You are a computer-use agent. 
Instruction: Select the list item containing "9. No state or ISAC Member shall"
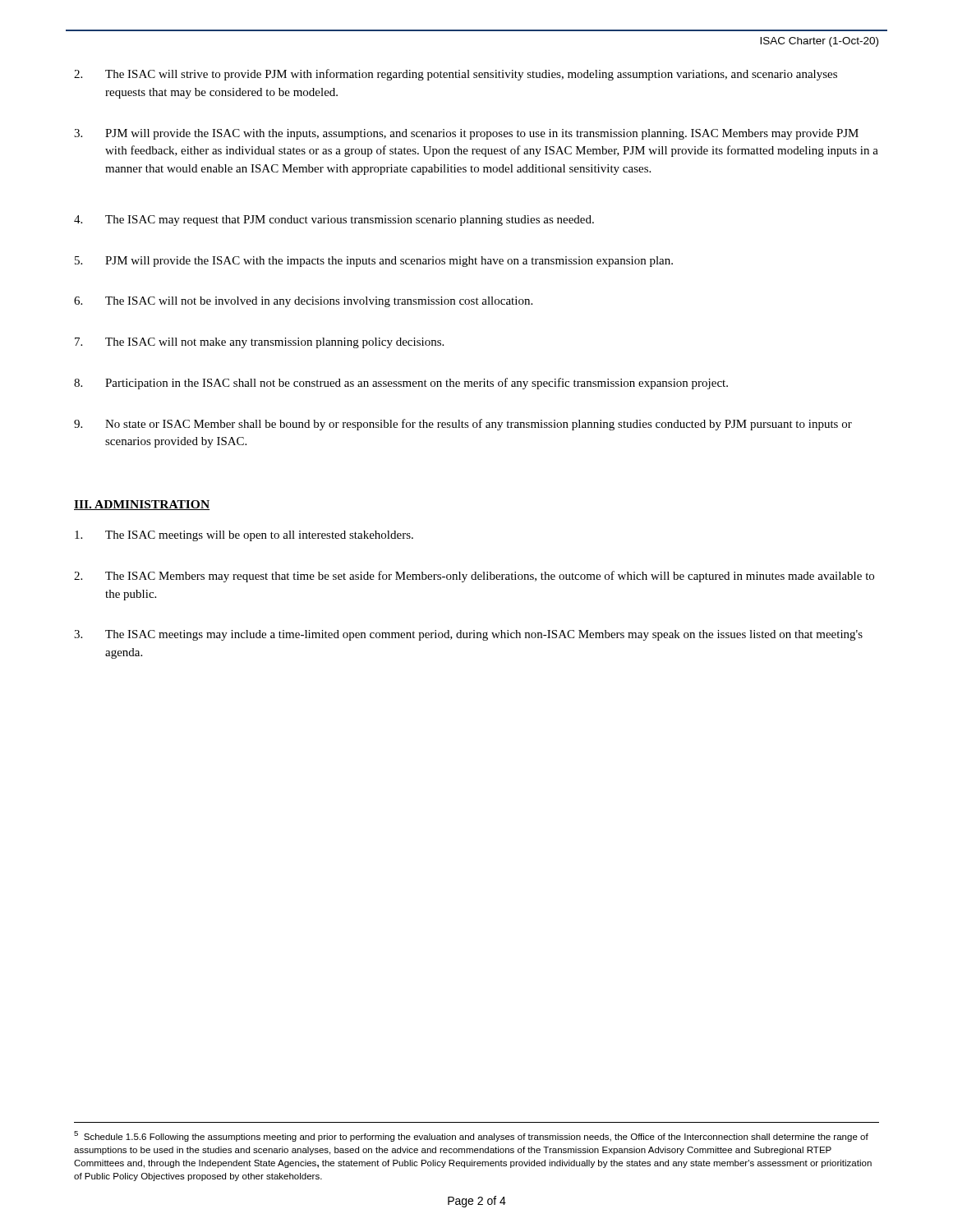pyautogui.click(x=476, y=433)
